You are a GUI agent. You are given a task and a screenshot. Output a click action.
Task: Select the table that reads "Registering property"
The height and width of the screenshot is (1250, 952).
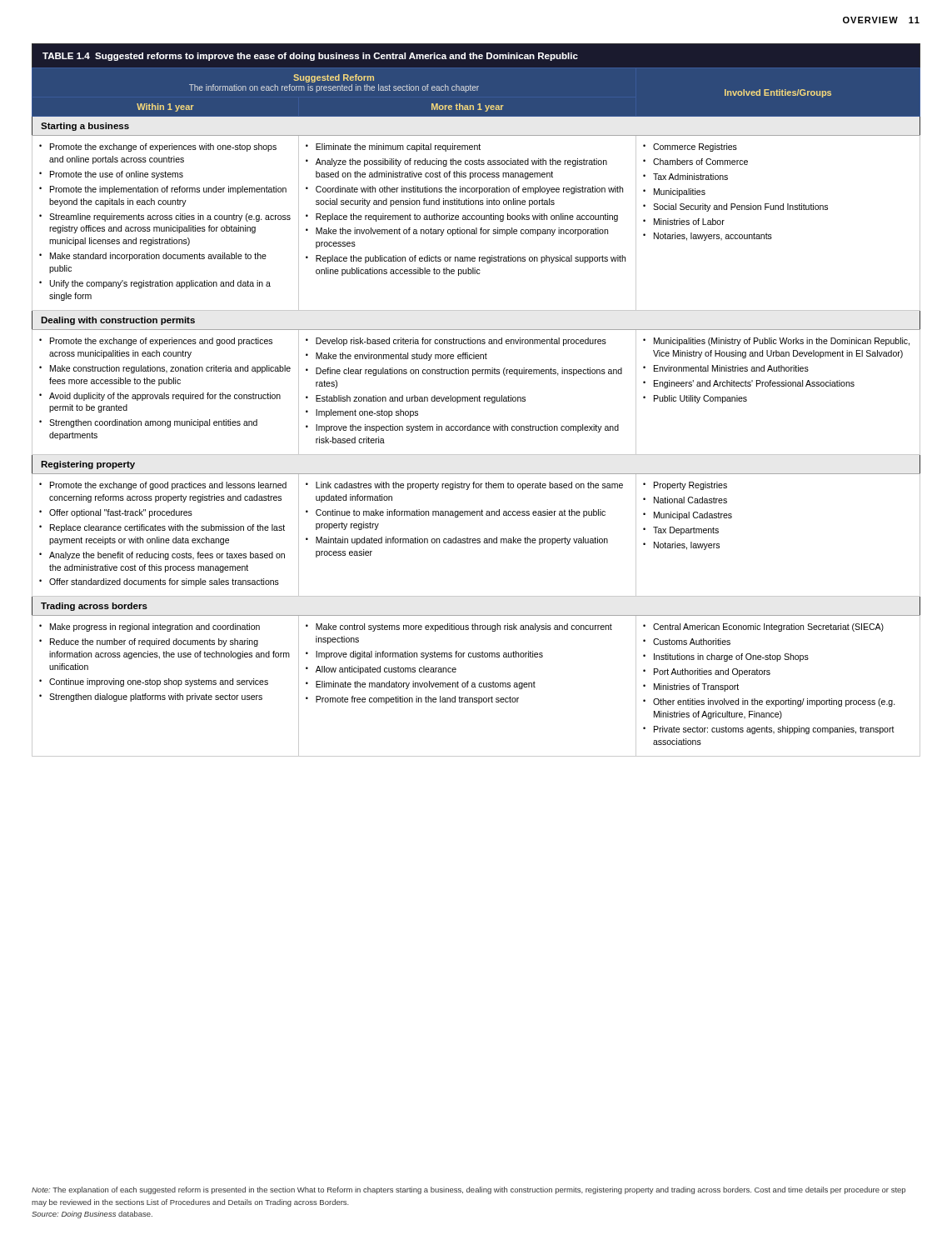coord(476,400)
